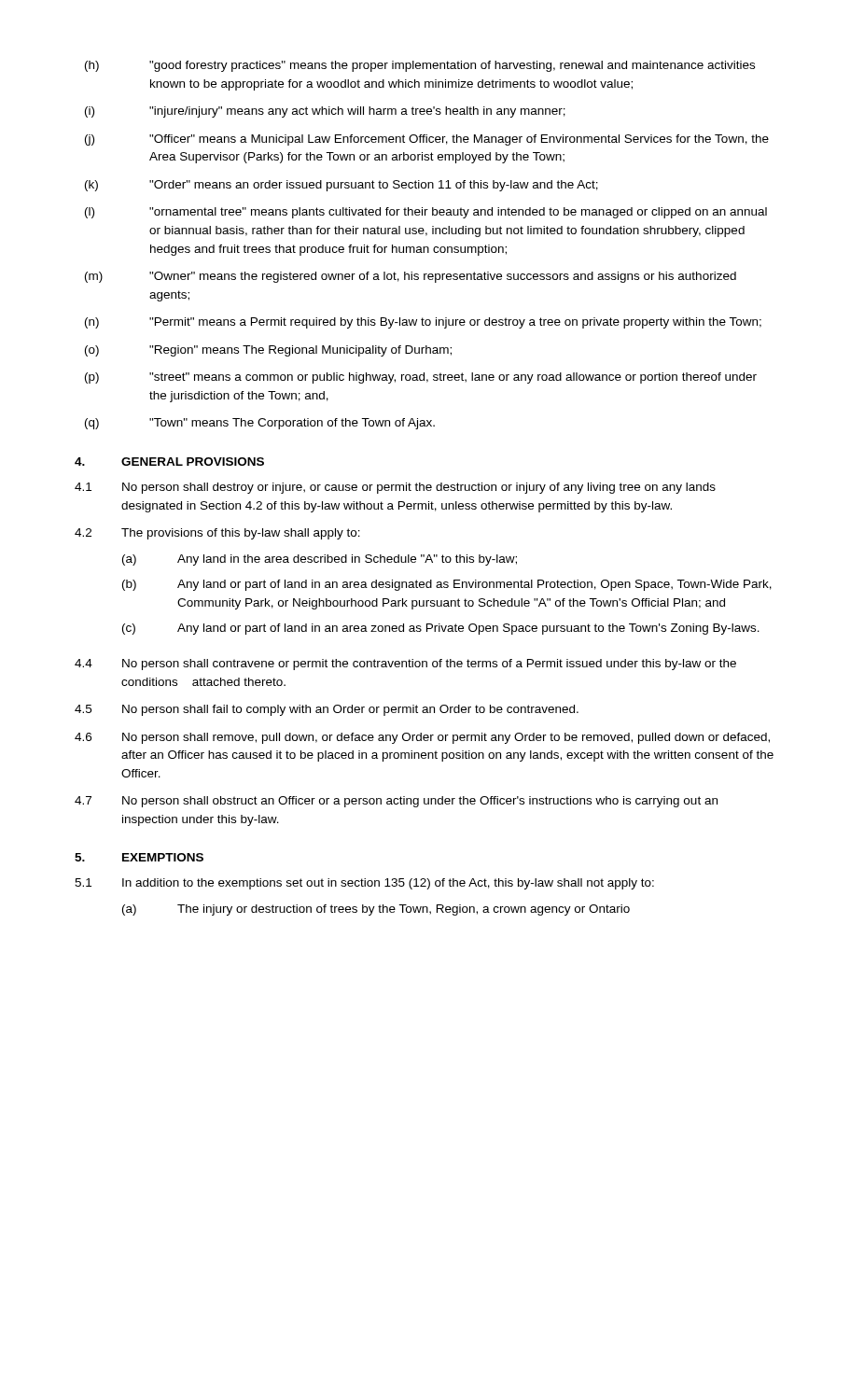Find the block on this page that starts "(p) "street" means"

click(x=425, y=386)
